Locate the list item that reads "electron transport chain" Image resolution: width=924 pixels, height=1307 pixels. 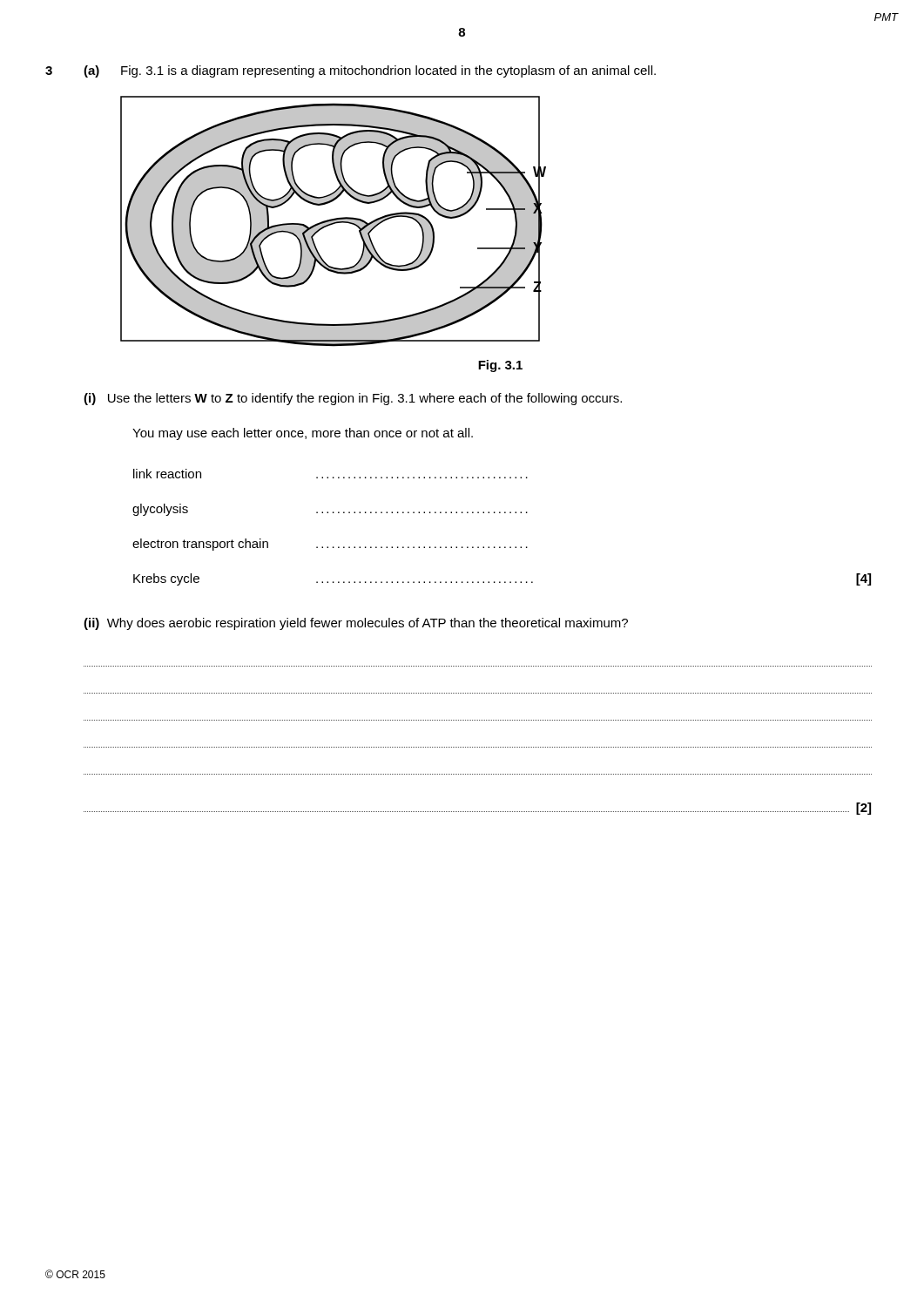(x=498, y=543)
